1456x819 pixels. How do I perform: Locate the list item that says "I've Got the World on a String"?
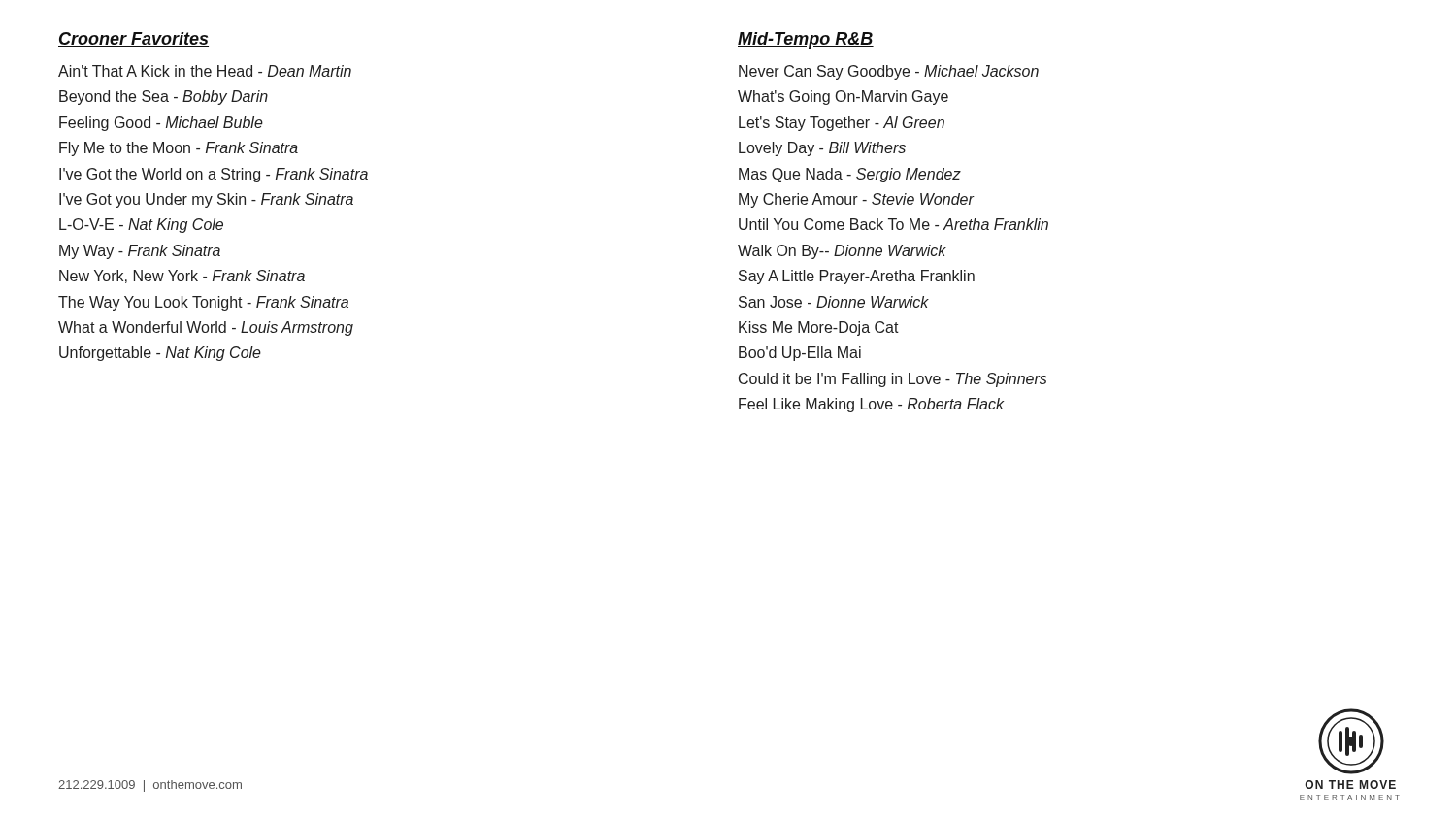(213, 174)
